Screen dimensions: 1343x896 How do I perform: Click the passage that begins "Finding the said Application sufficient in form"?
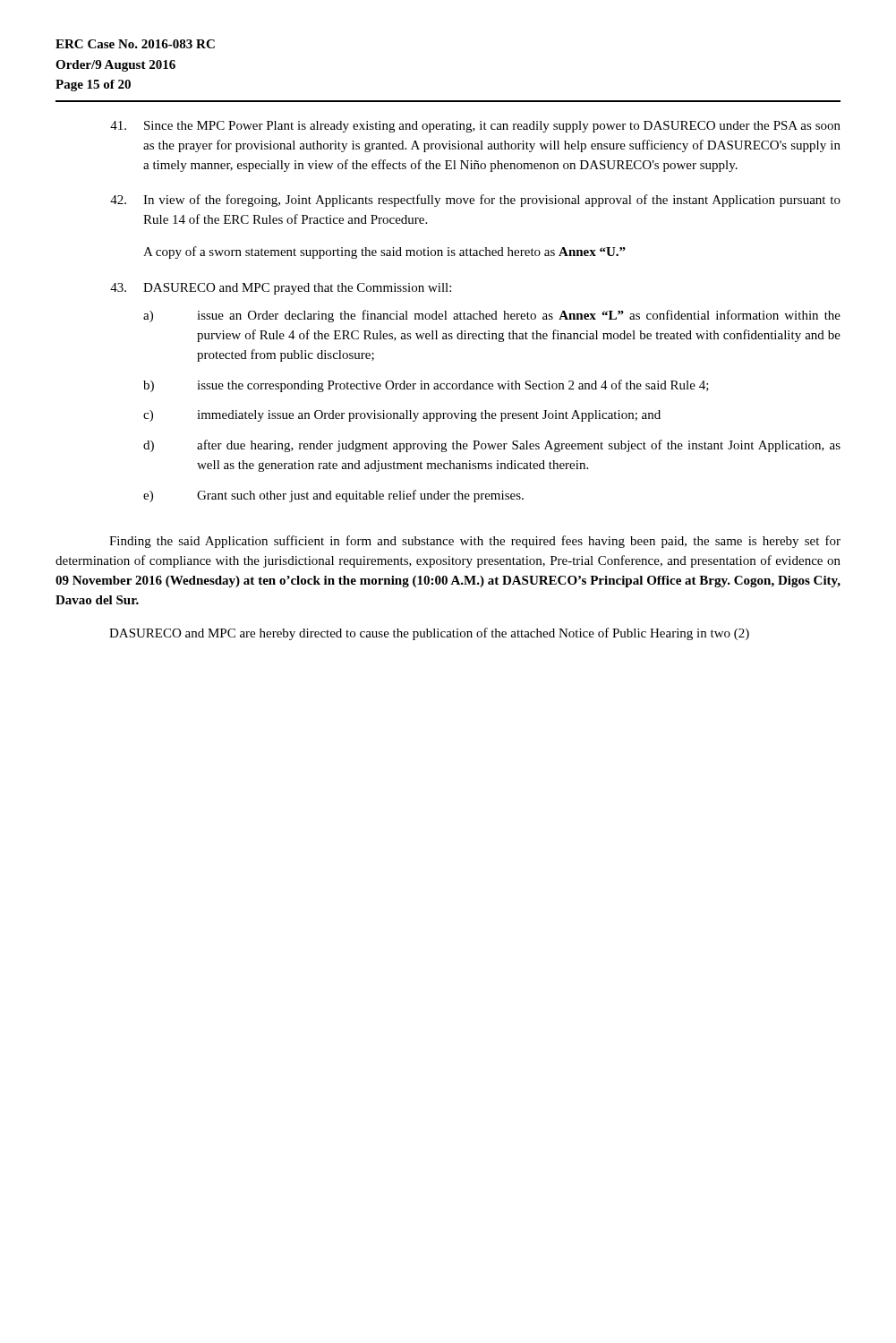click(448, 570)
